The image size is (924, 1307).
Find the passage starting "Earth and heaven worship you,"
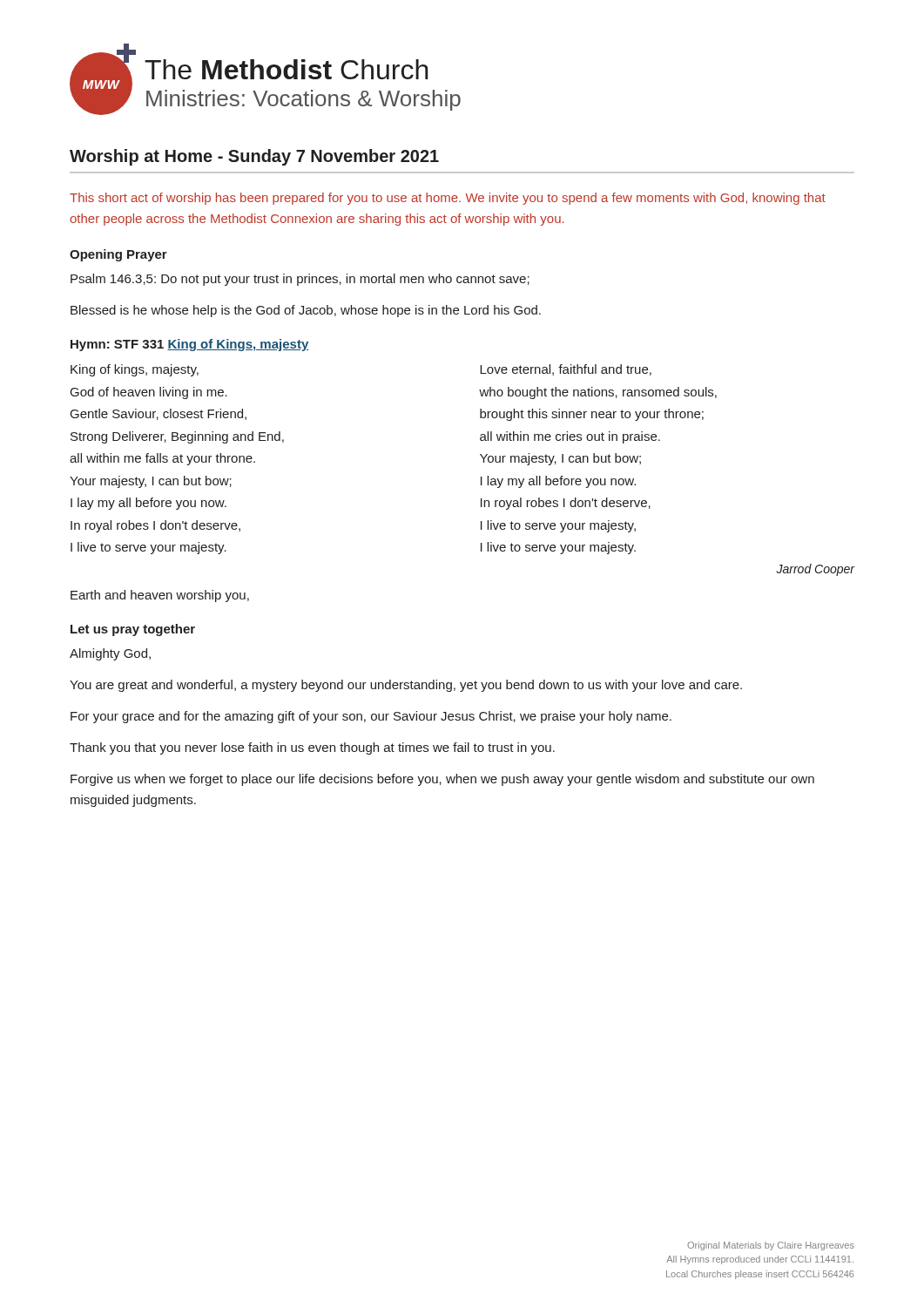pyautogui.click(x=160, y=594)
